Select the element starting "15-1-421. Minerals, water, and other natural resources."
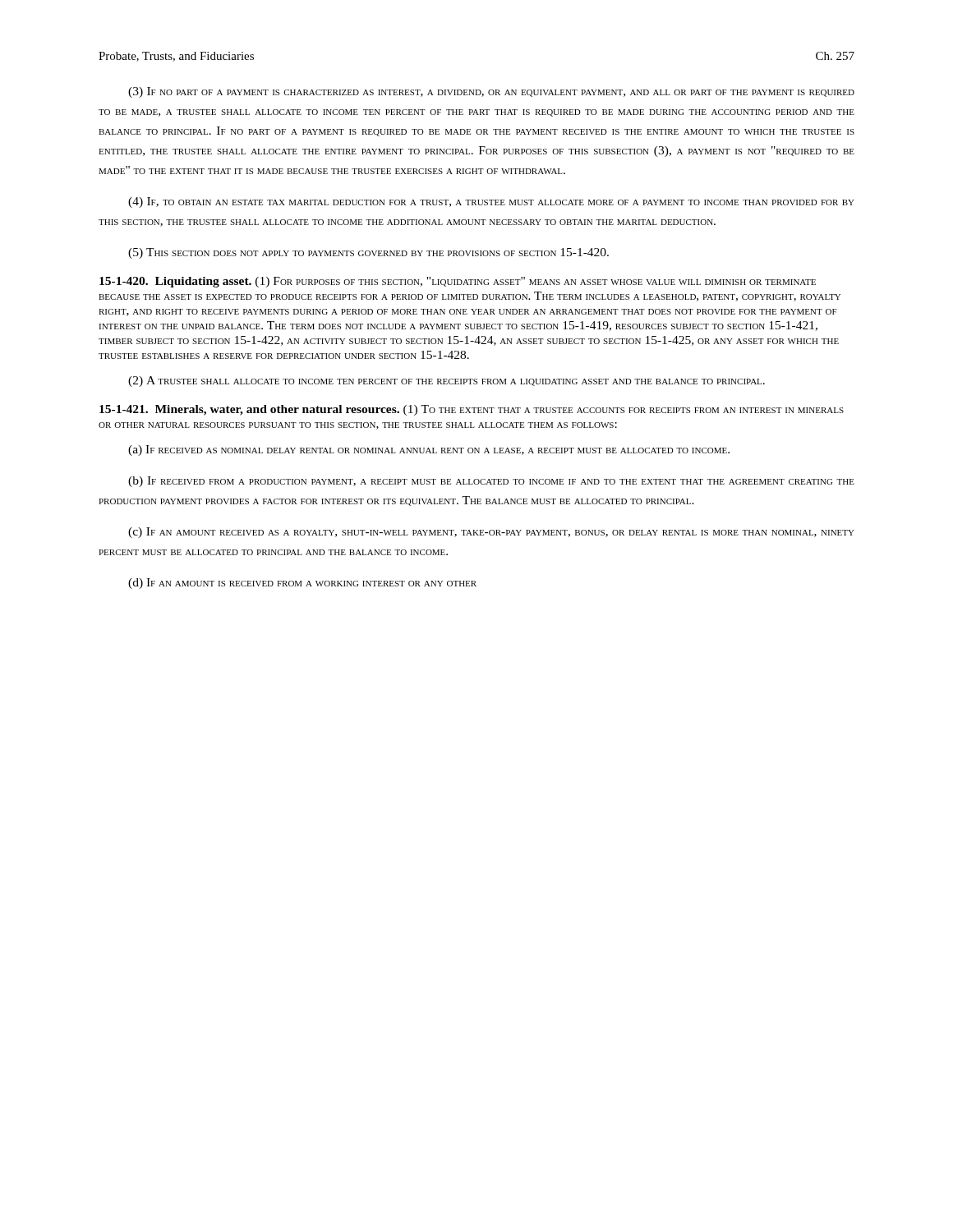The height and width of the screenshot is (1232, 953). [249, 409]
